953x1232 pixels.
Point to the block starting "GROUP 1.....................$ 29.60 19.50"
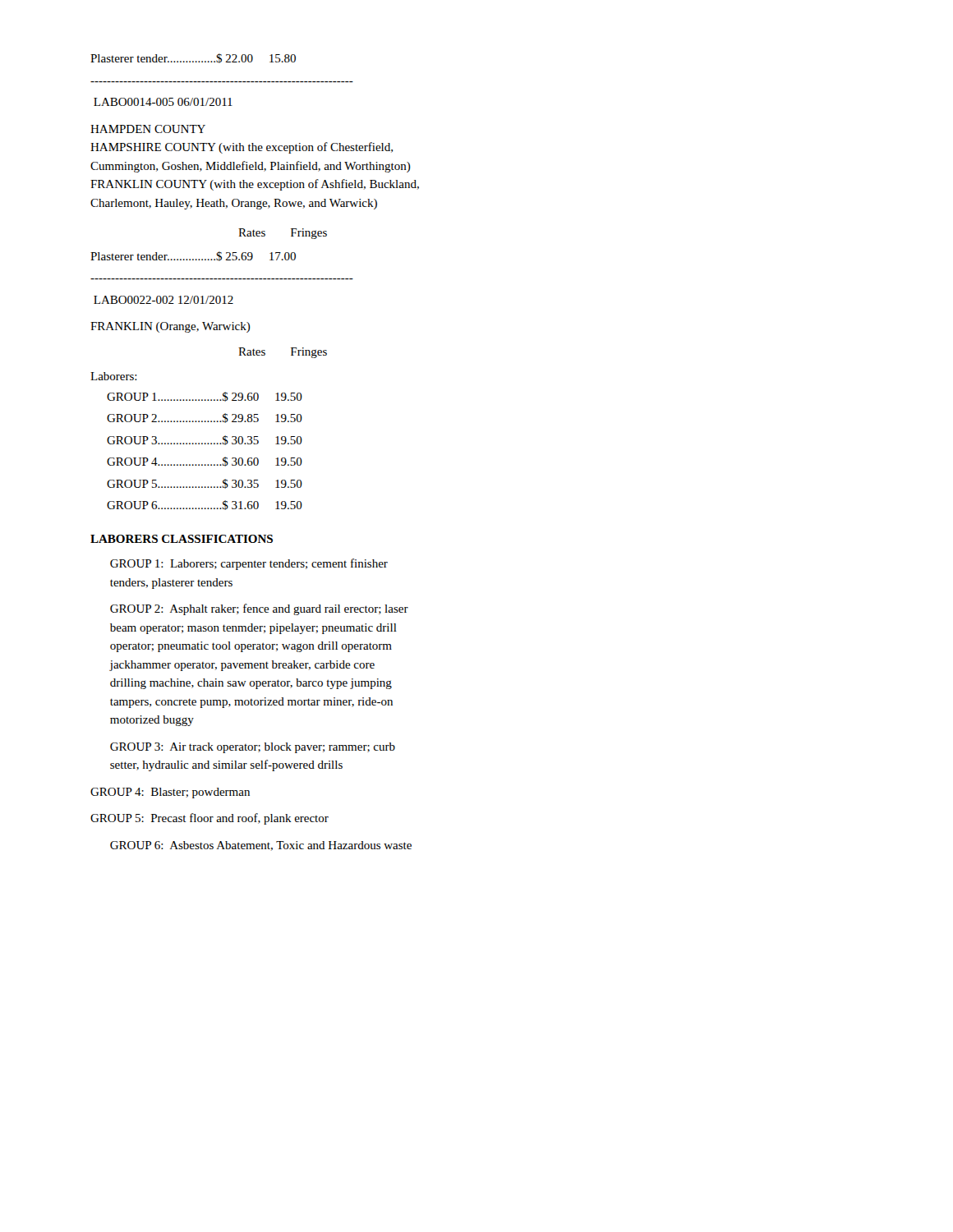tap(205, 396)
